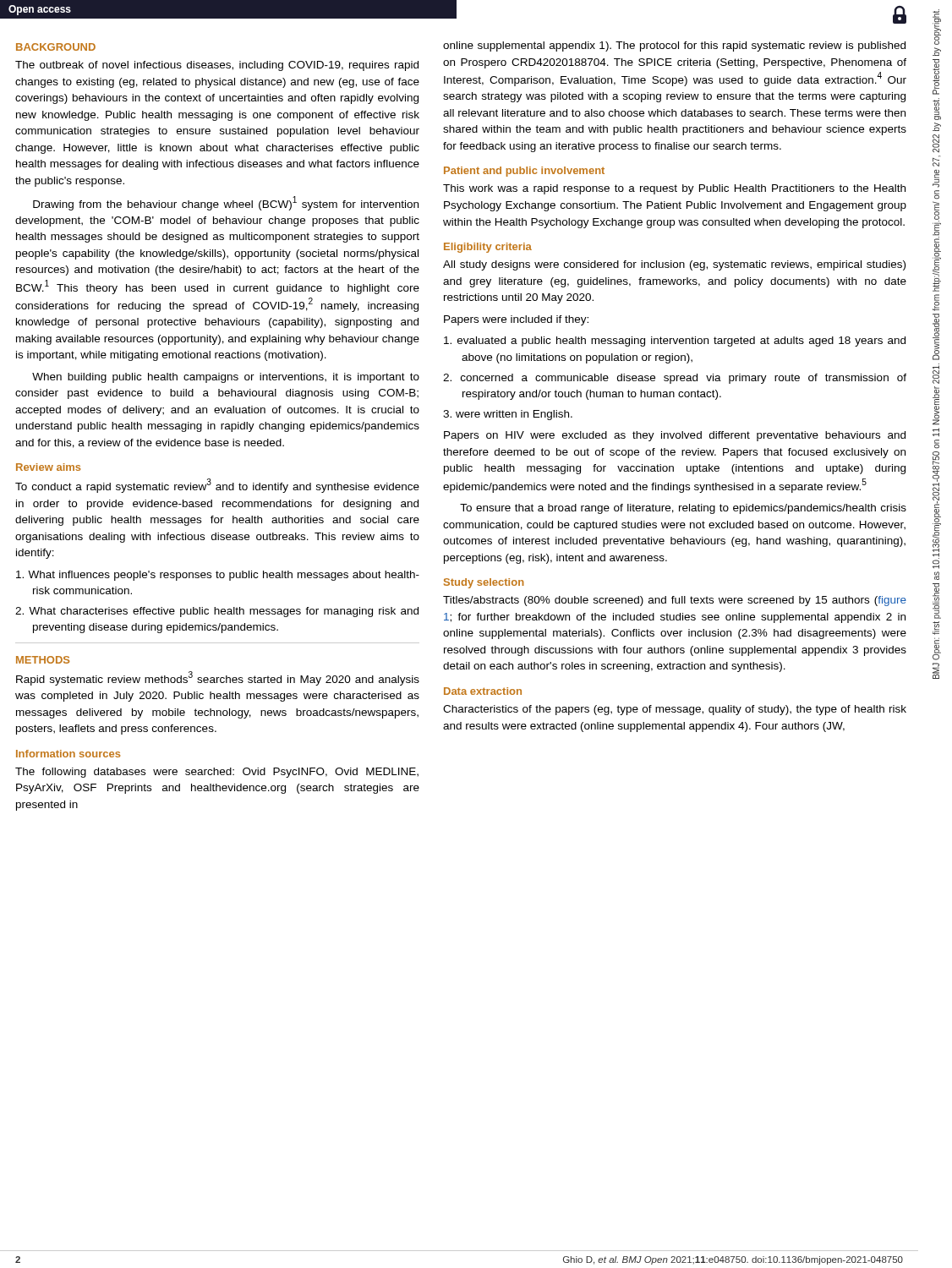The image size is (952, 1268).
Task: Locate the block of text that opens with "Titles/abstracts (80% double screened) and full texts were"
Action: pyautogui.click(x=675, y=633)
